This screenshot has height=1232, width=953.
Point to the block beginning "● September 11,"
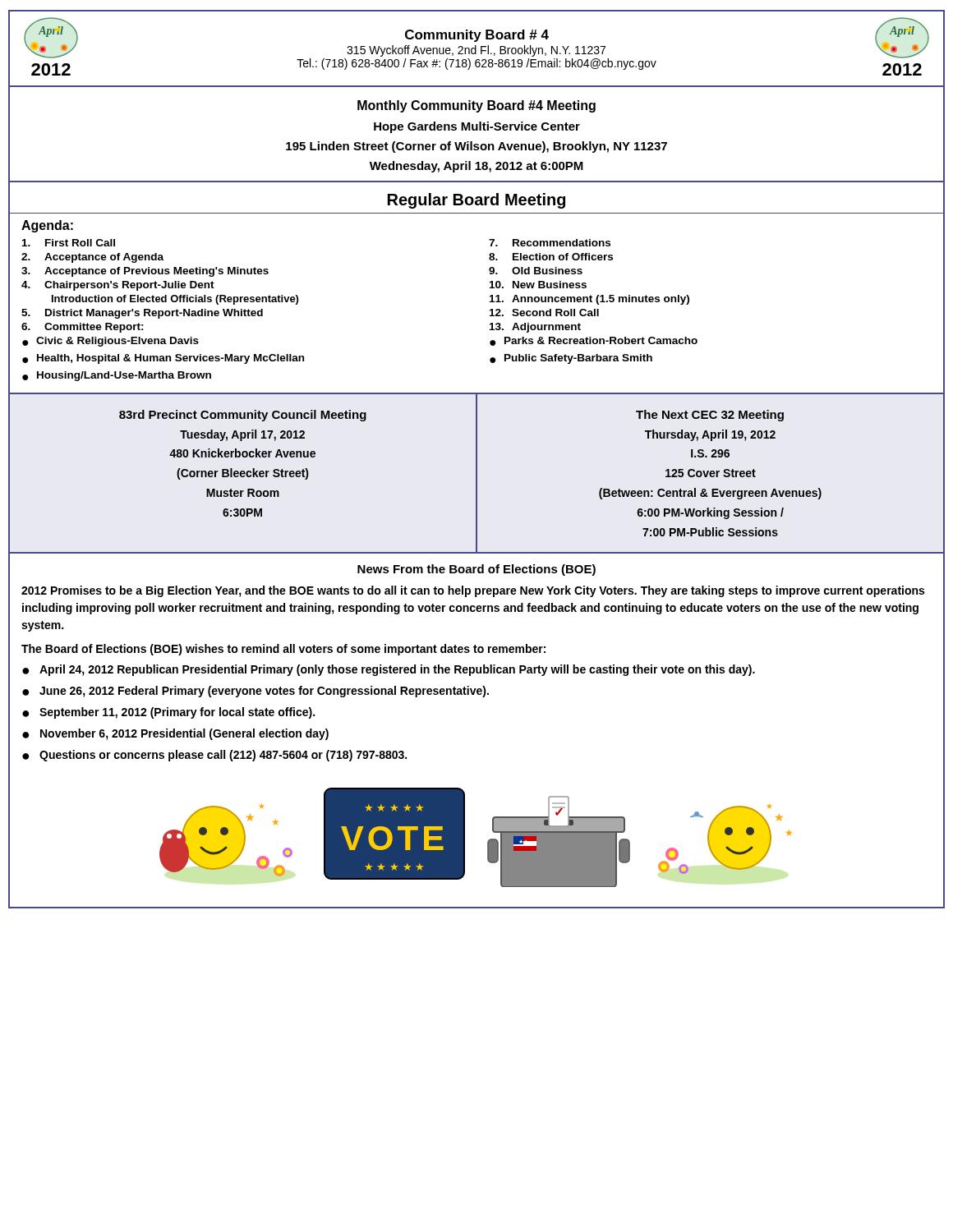point(168,714)
